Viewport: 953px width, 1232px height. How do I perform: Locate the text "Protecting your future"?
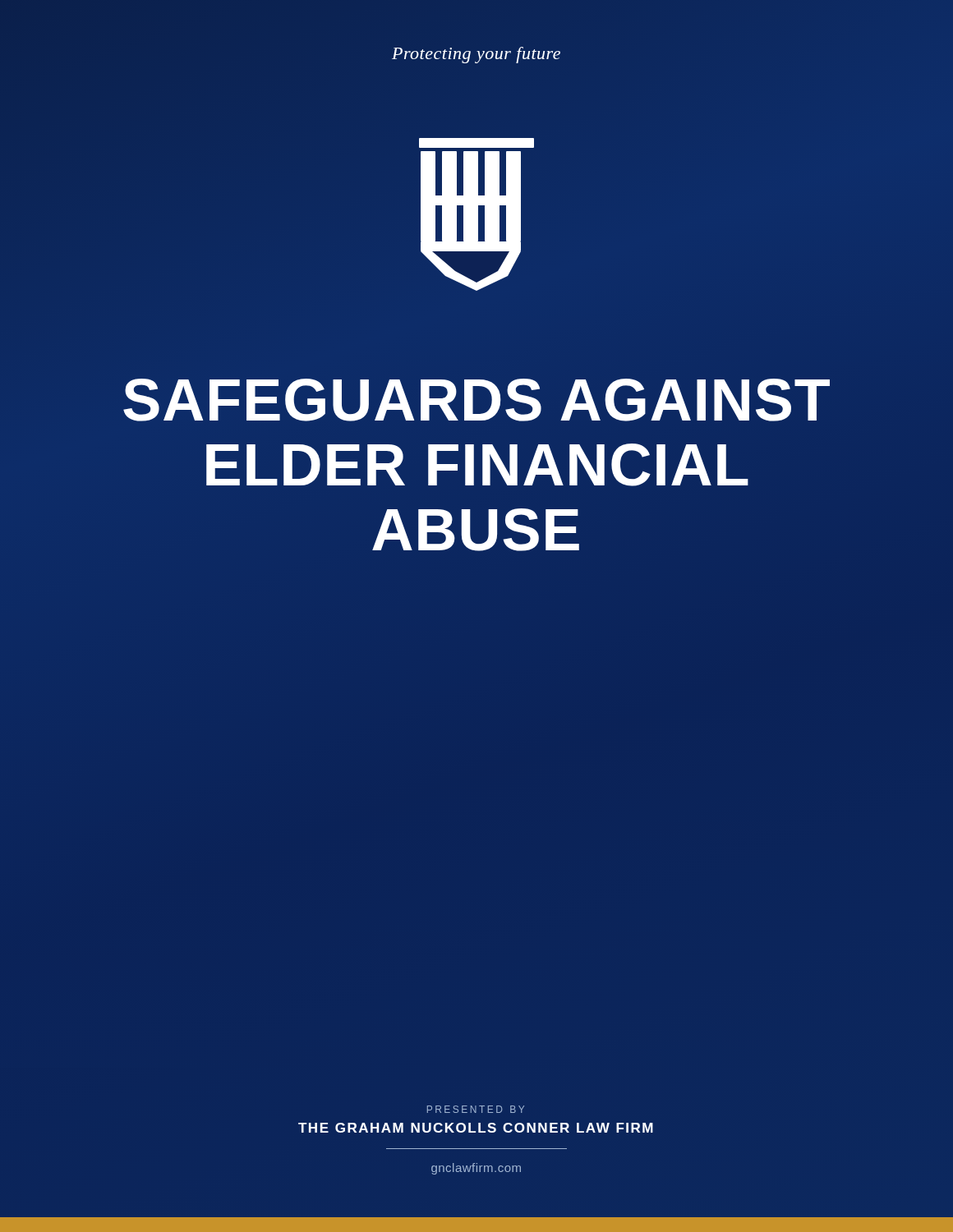point(476,53)
